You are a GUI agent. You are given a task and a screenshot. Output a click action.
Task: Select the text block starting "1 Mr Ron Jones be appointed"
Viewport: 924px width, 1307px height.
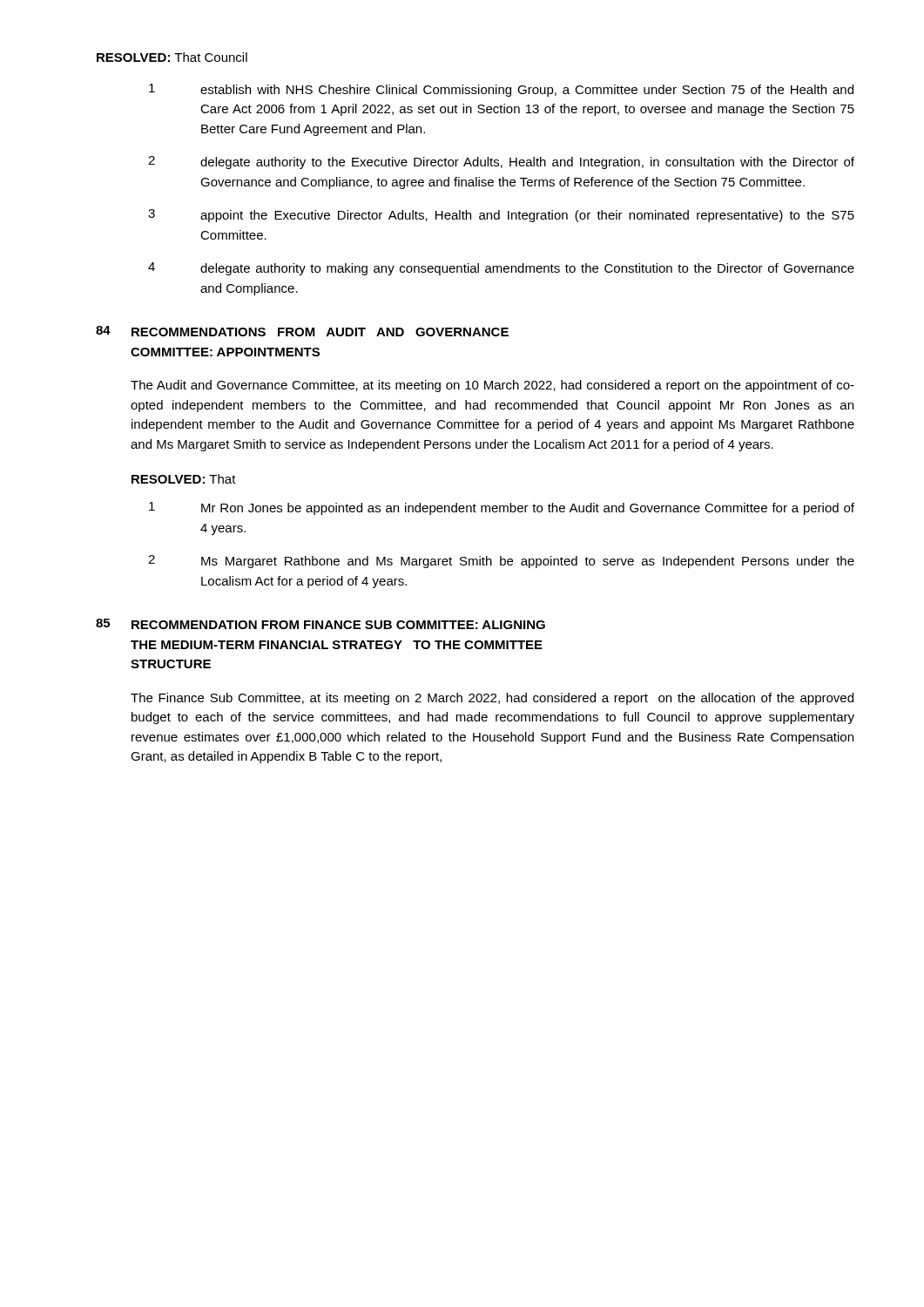click(x=501, y=518)
